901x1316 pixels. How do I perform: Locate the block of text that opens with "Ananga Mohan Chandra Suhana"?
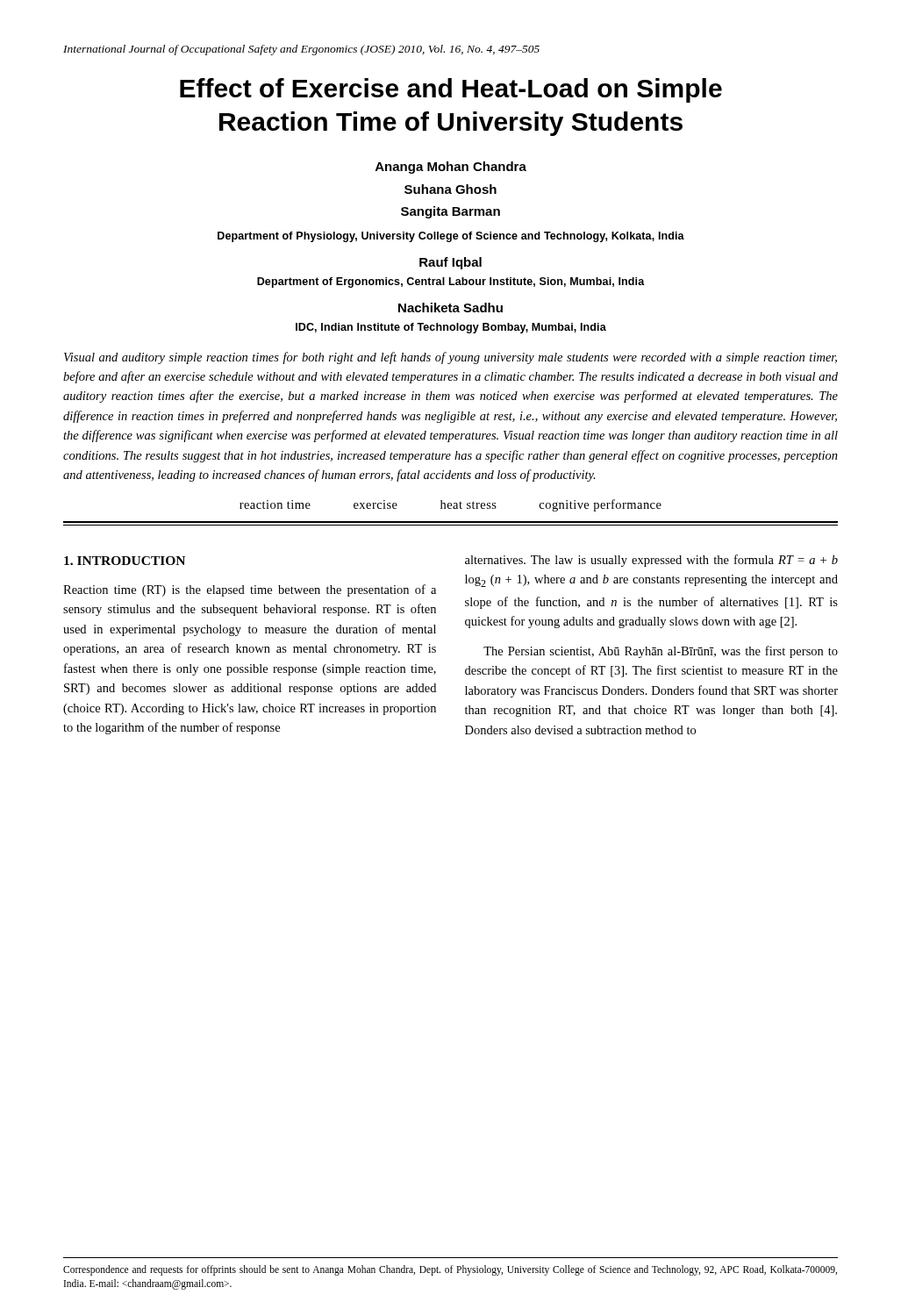point(450,189)
